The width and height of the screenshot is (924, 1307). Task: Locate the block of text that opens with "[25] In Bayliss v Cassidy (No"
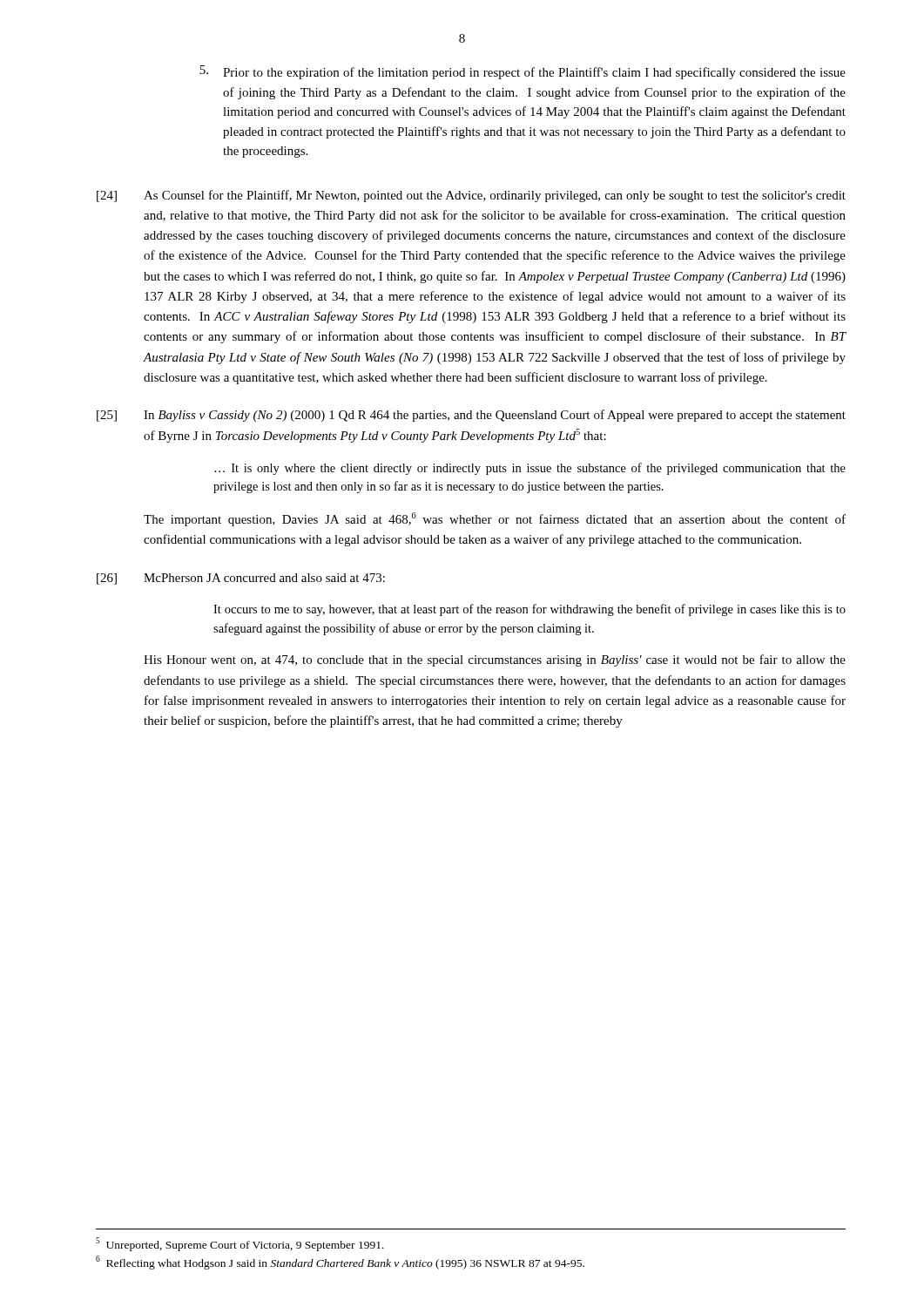pyautogui.click(x=471, y=478)
